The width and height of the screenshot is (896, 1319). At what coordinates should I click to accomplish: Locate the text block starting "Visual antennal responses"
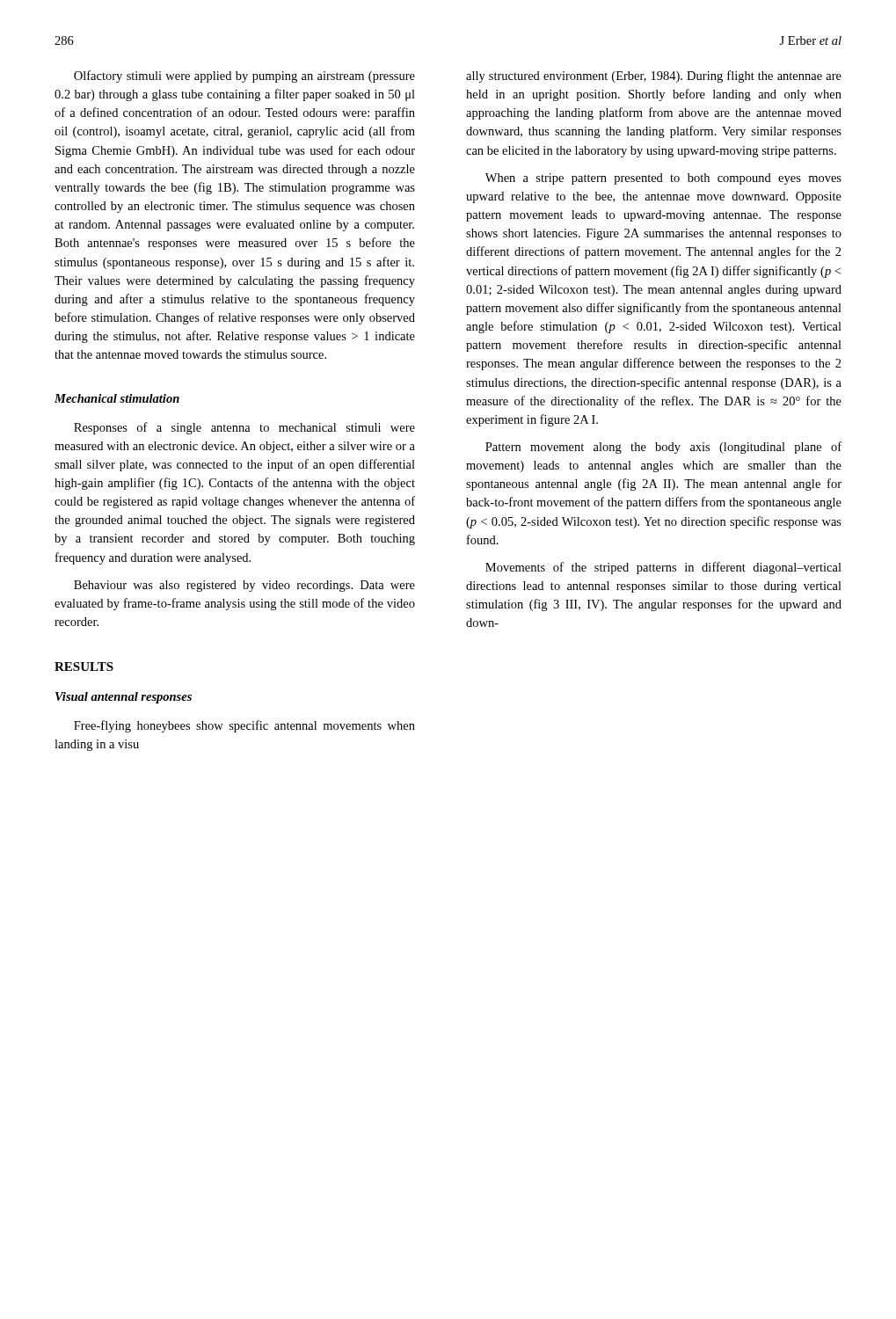[123, 696]
